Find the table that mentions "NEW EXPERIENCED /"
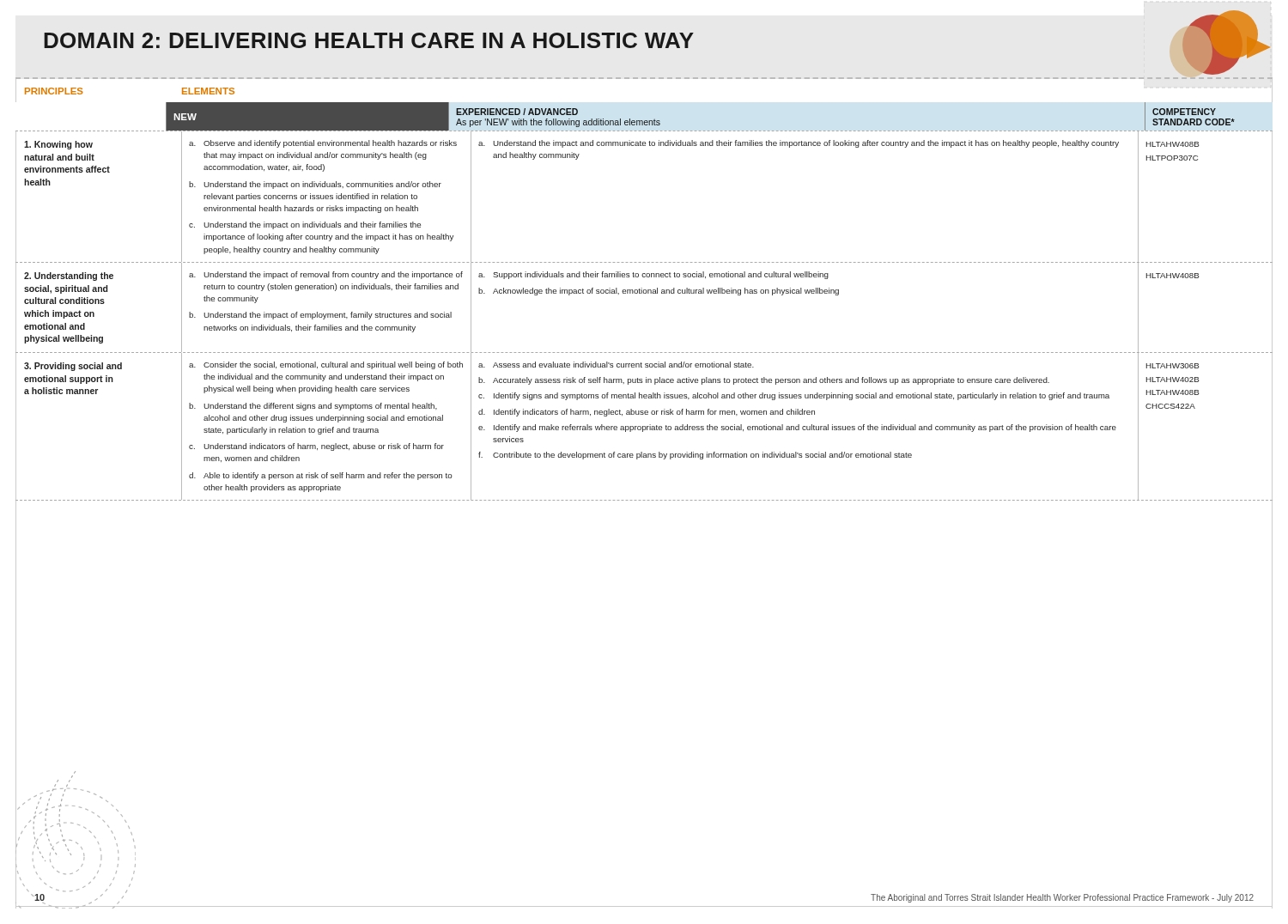 pyautogui.click(x=644, y=116)
